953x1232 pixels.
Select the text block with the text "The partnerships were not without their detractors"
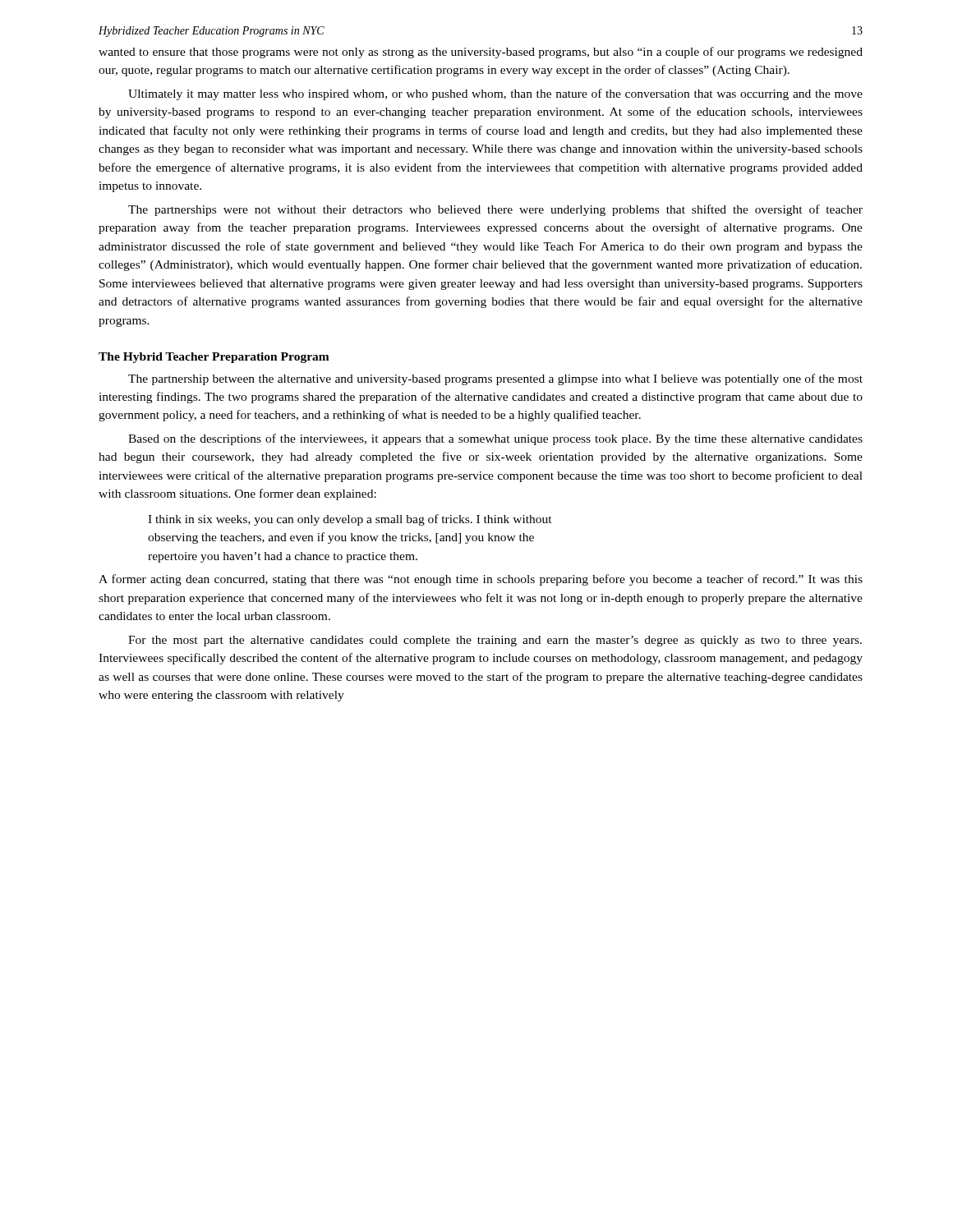[481, 264]
